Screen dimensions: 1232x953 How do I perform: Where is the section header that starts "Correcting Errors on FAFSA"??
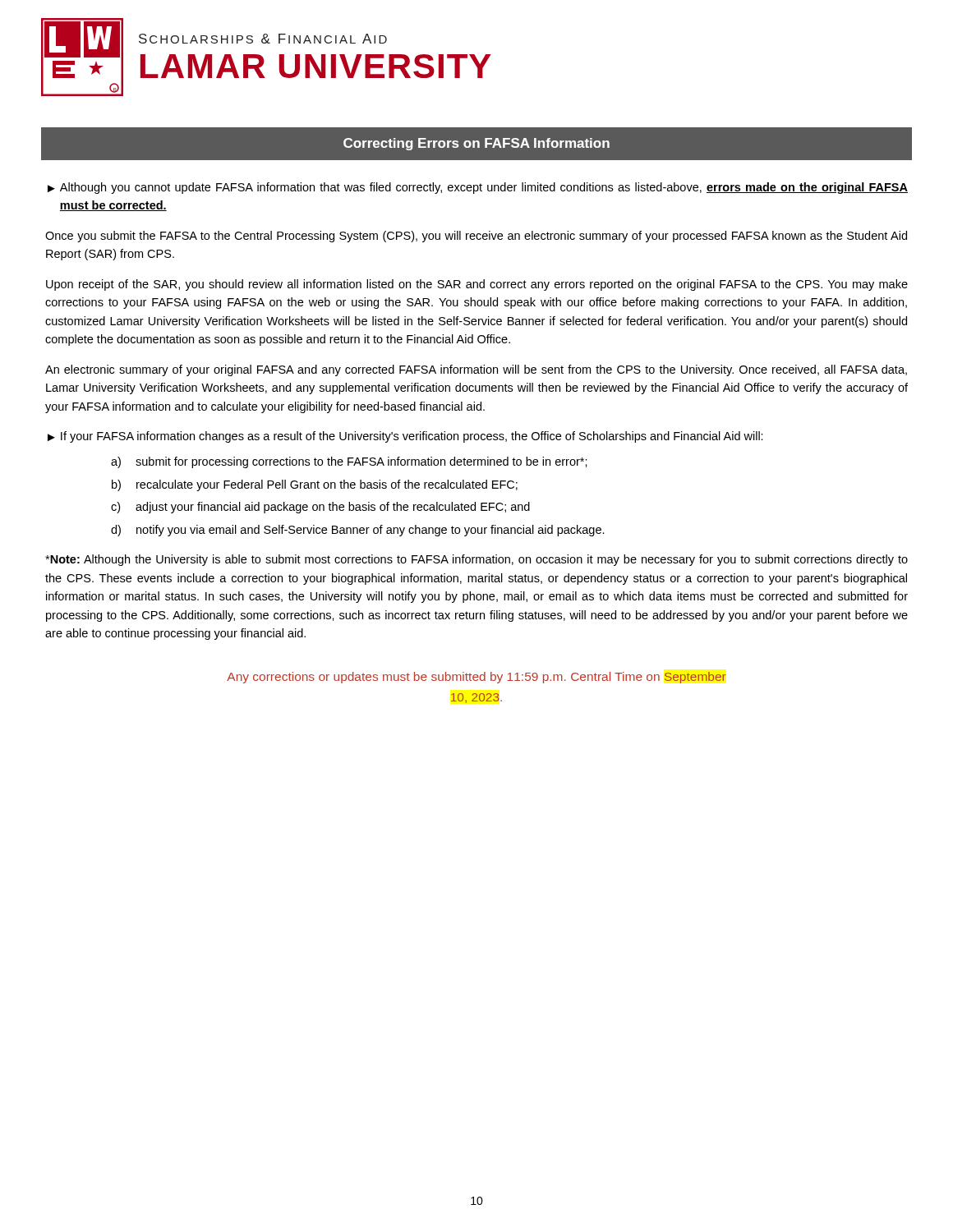pos(476,143)
